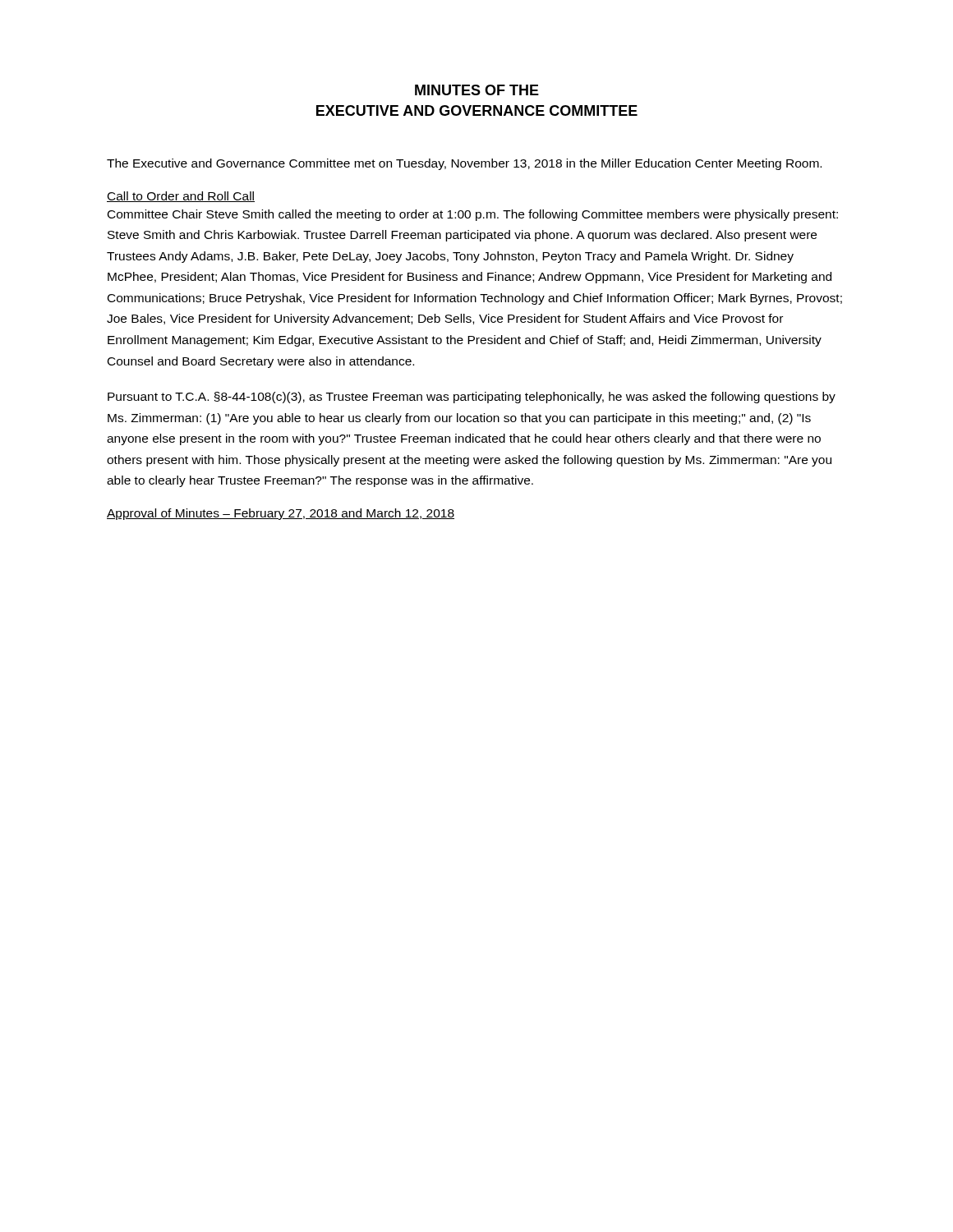Point to the passage starting "The Executive and"
The height and width of the screenshot is (1232, 953).
(465, 163)
